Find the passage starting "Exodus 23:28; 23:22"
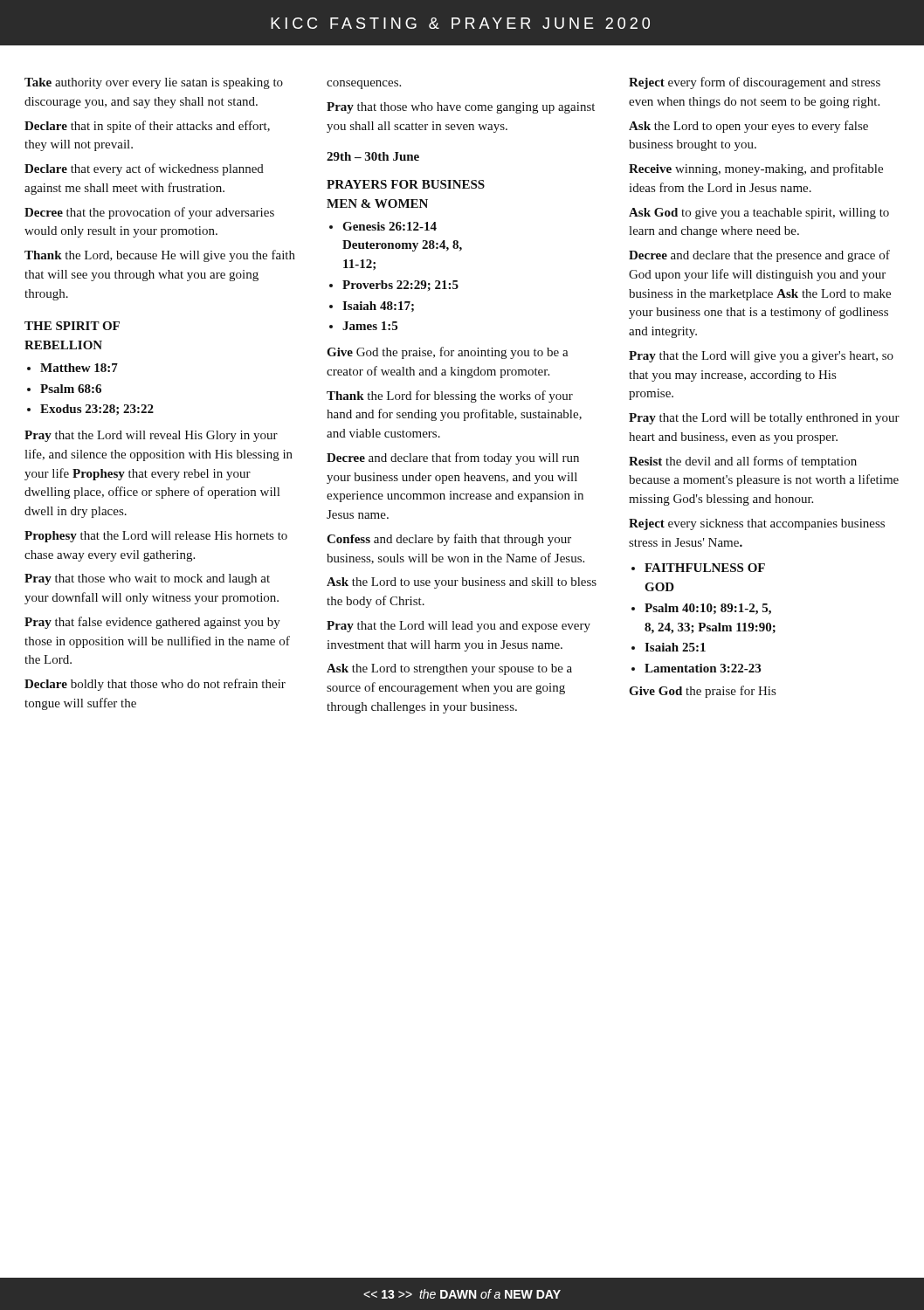This screenshot has width=924, height=1310. pos(97,409)
